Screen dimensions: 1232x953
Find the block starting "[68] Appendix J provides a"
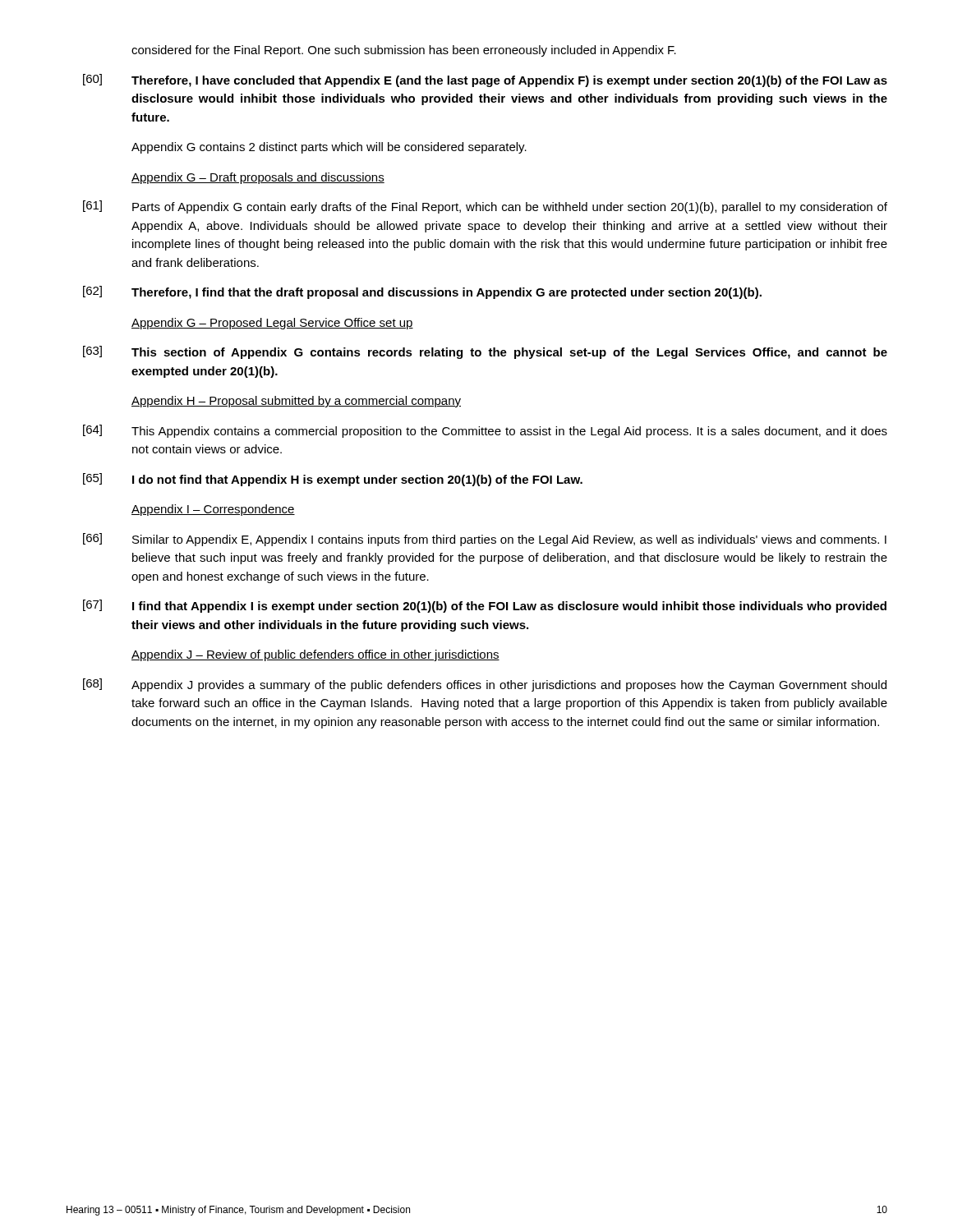pos(485,703)
